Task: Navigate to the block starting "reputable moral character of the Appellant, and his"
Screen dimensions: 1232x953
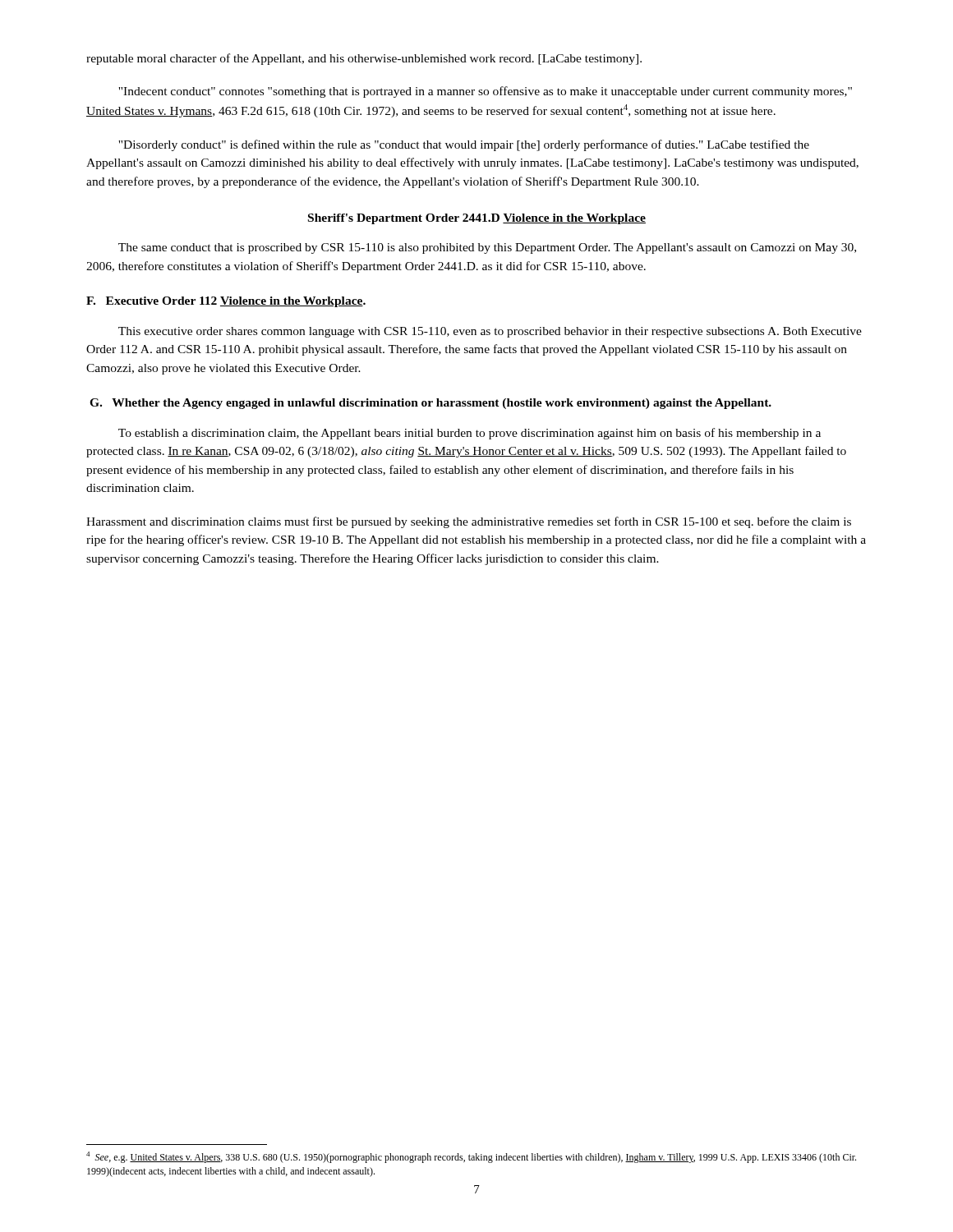Action: point(476,59)
